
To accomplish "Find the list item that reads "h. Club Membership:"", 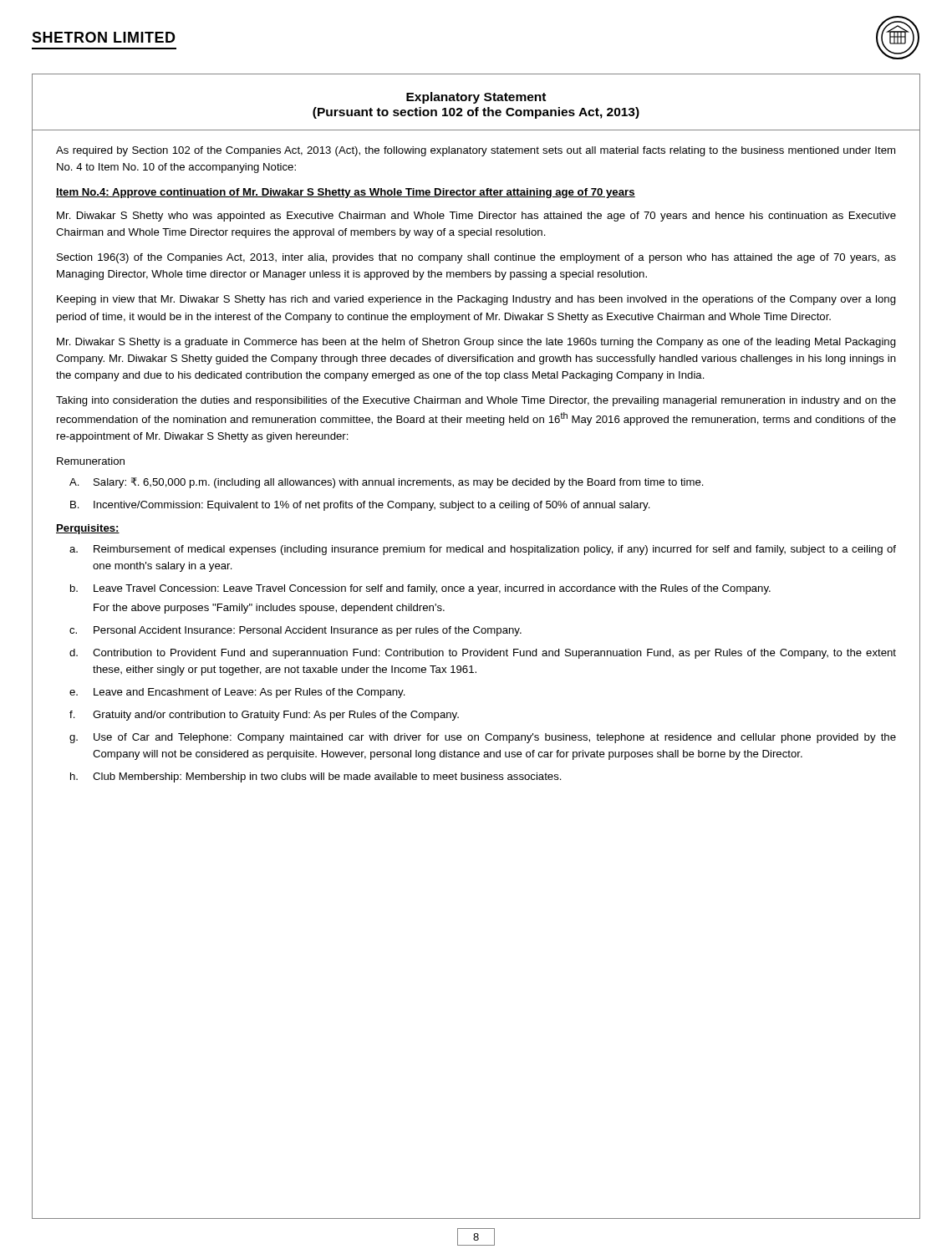I will (x=483, y=777).
